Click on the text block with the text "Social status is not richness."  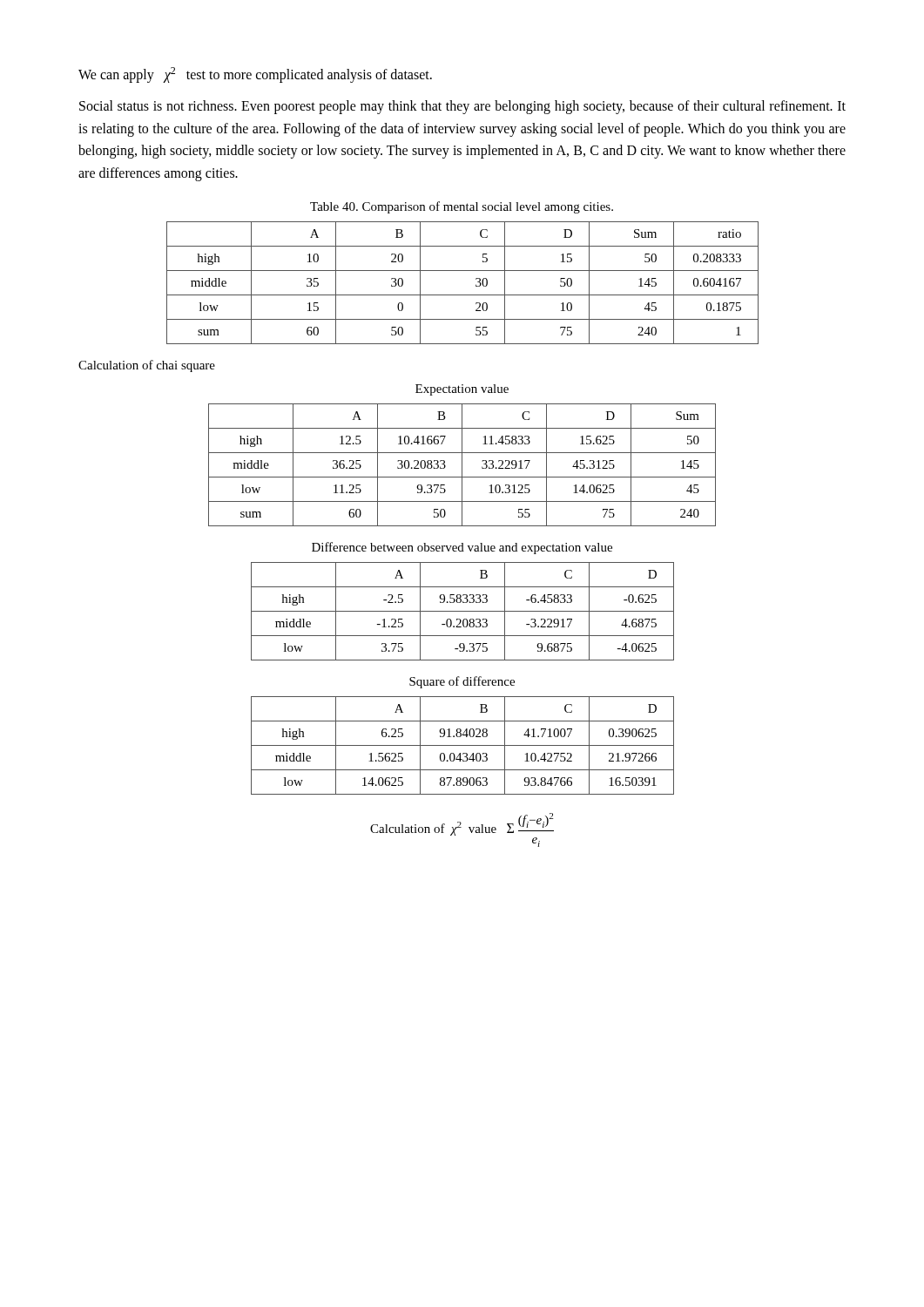pos(462,139)
